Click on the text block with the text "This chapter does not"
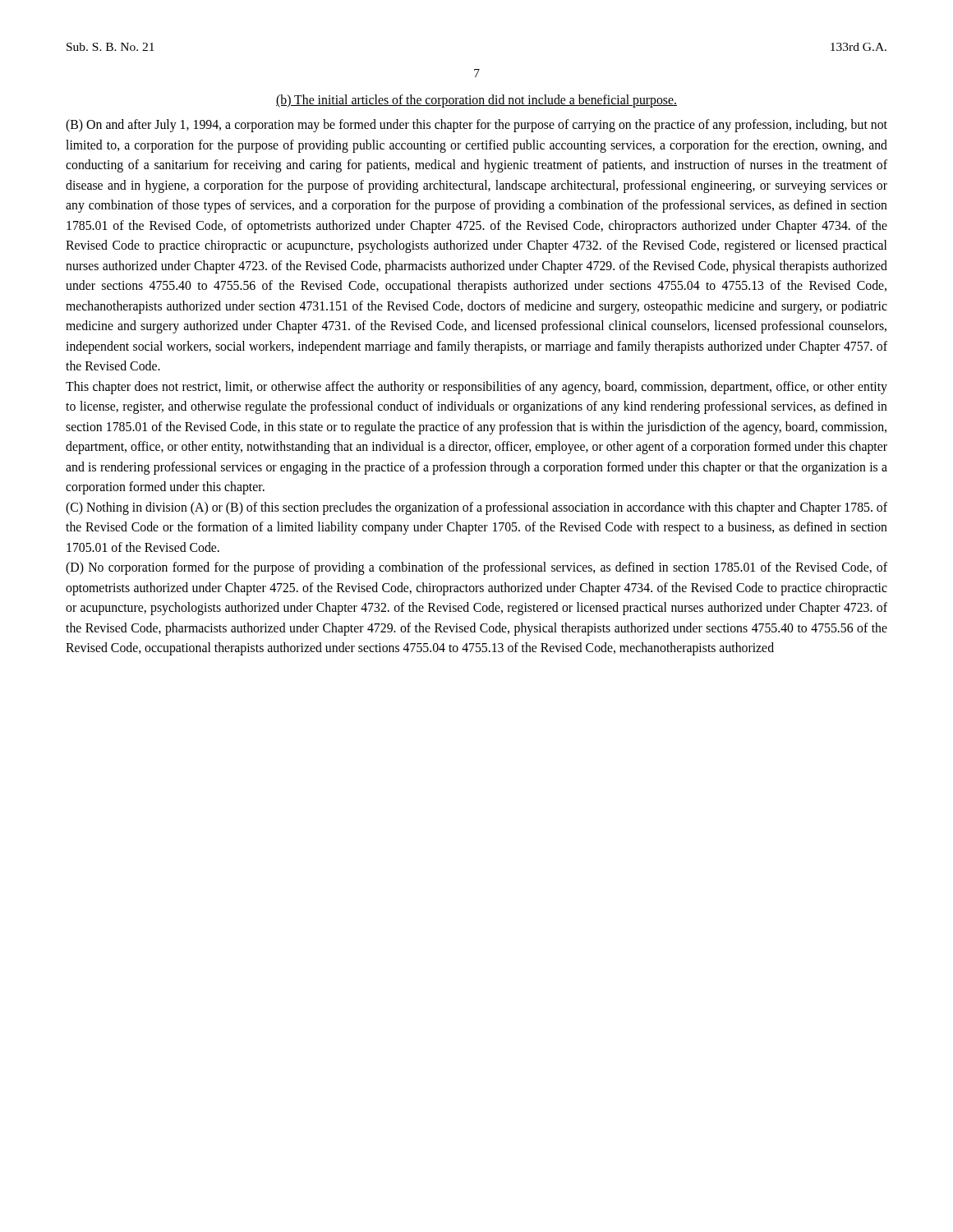The height and width of the screenshot is (1232, 953). click(476, 437)
